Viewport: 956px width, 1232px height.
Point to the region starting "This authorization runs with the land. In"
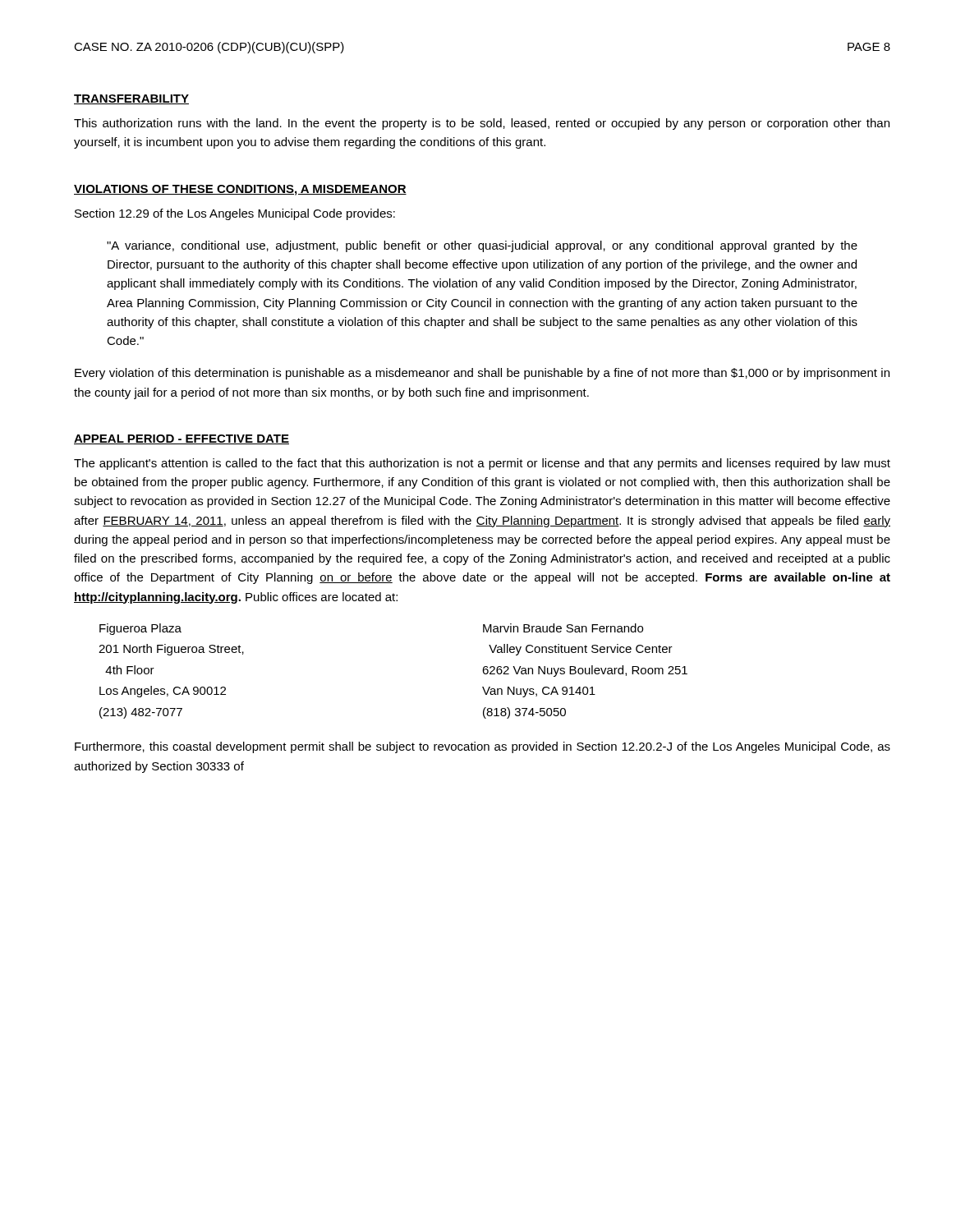(x=482, y=132)
